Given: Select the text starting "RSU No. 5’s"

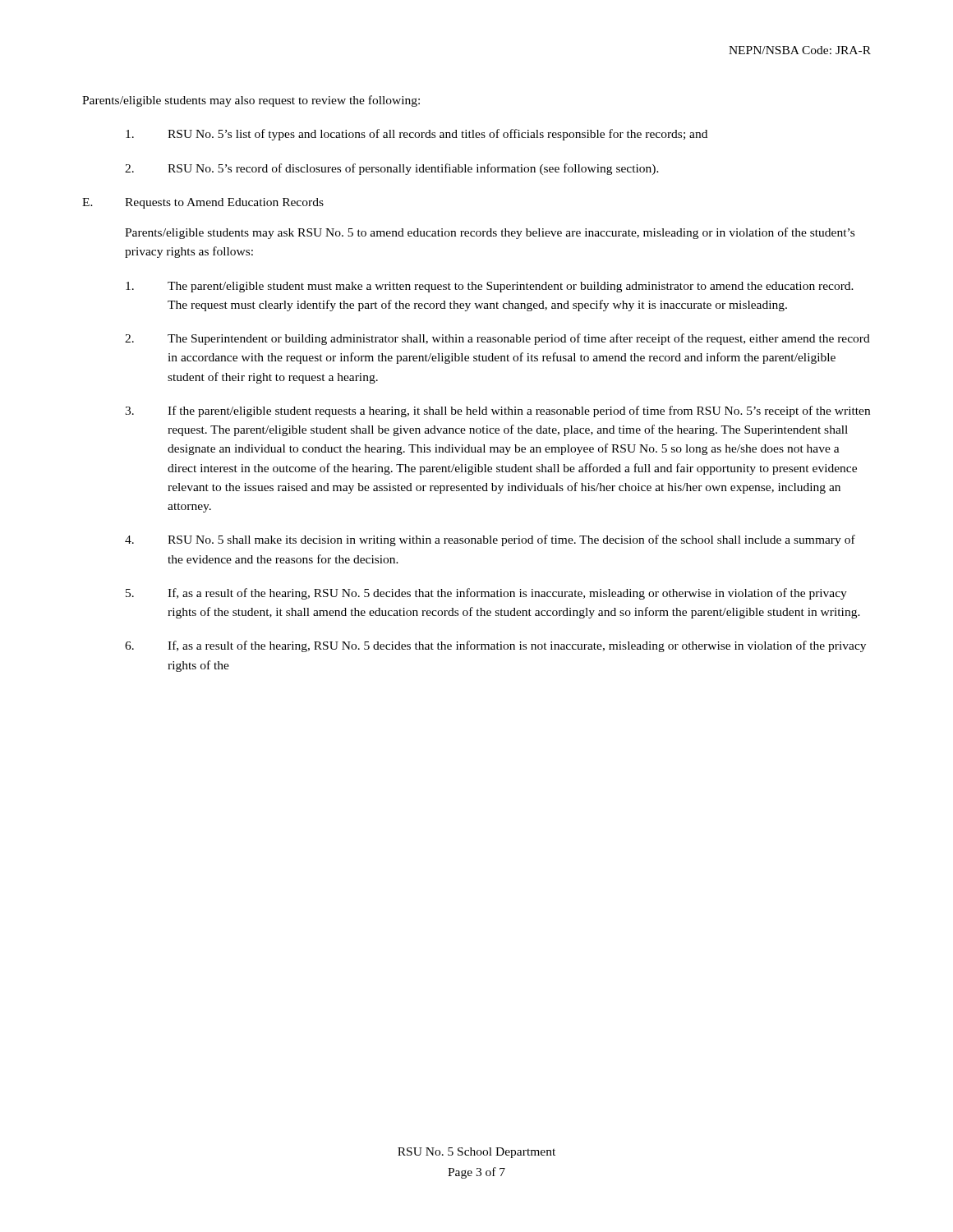Looking at the screenshot, I should coord(498,134).
